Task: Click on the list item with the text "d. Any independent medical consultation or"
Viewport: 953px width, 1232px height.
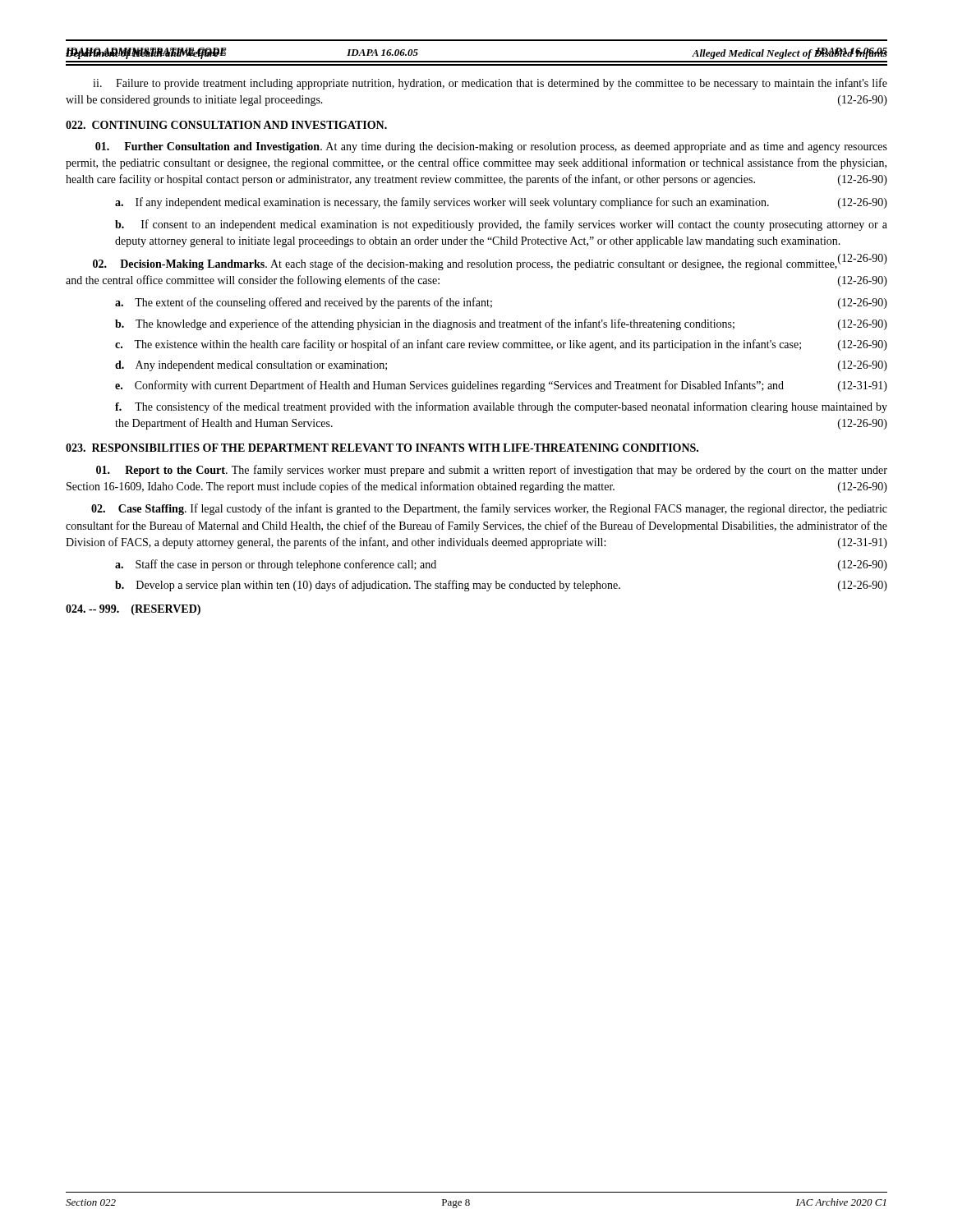Action: pyautogui.click(x=267, y=366)
